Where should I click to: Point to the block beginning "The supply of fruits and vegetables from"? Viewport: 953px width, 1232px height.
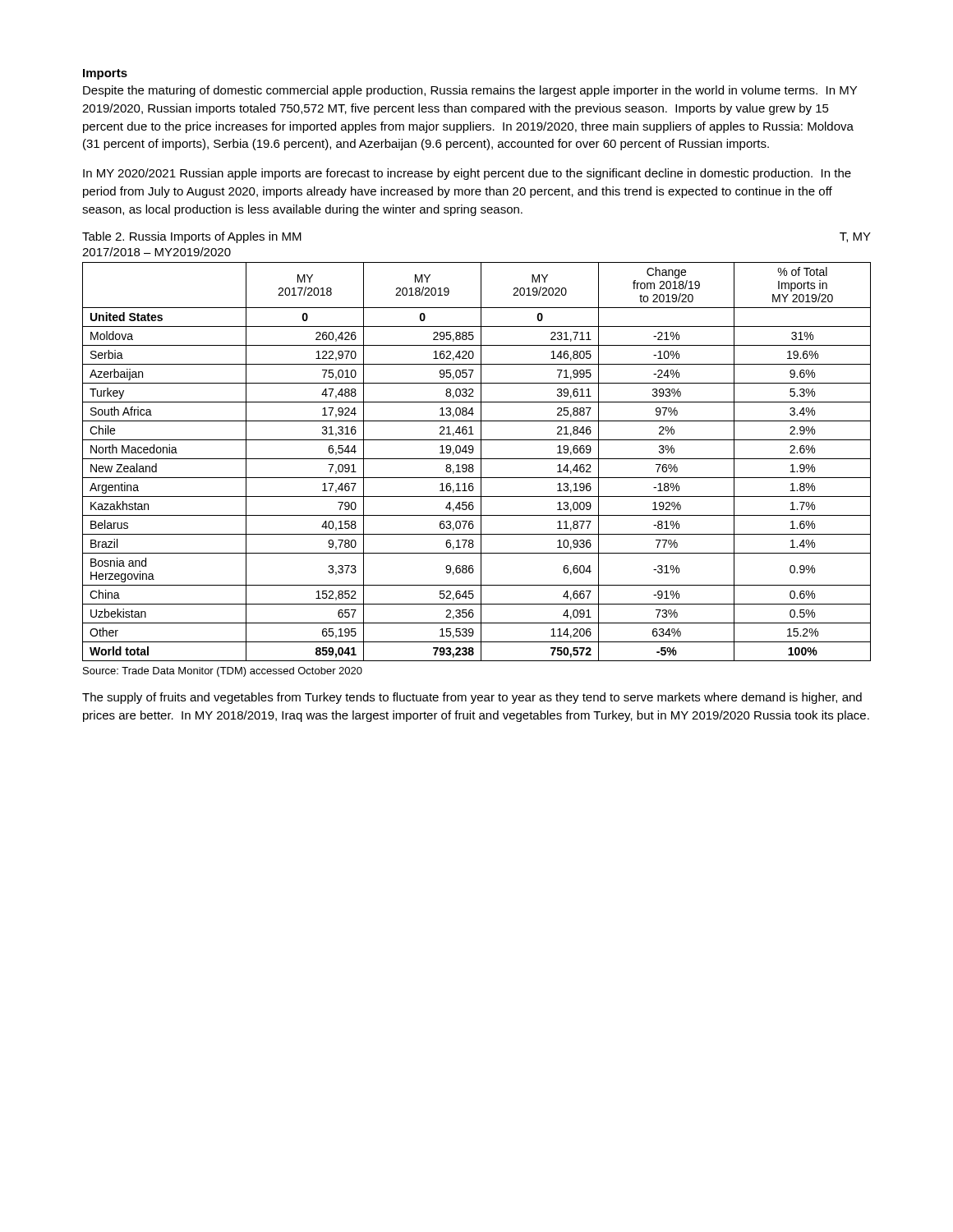pos(476,706)
